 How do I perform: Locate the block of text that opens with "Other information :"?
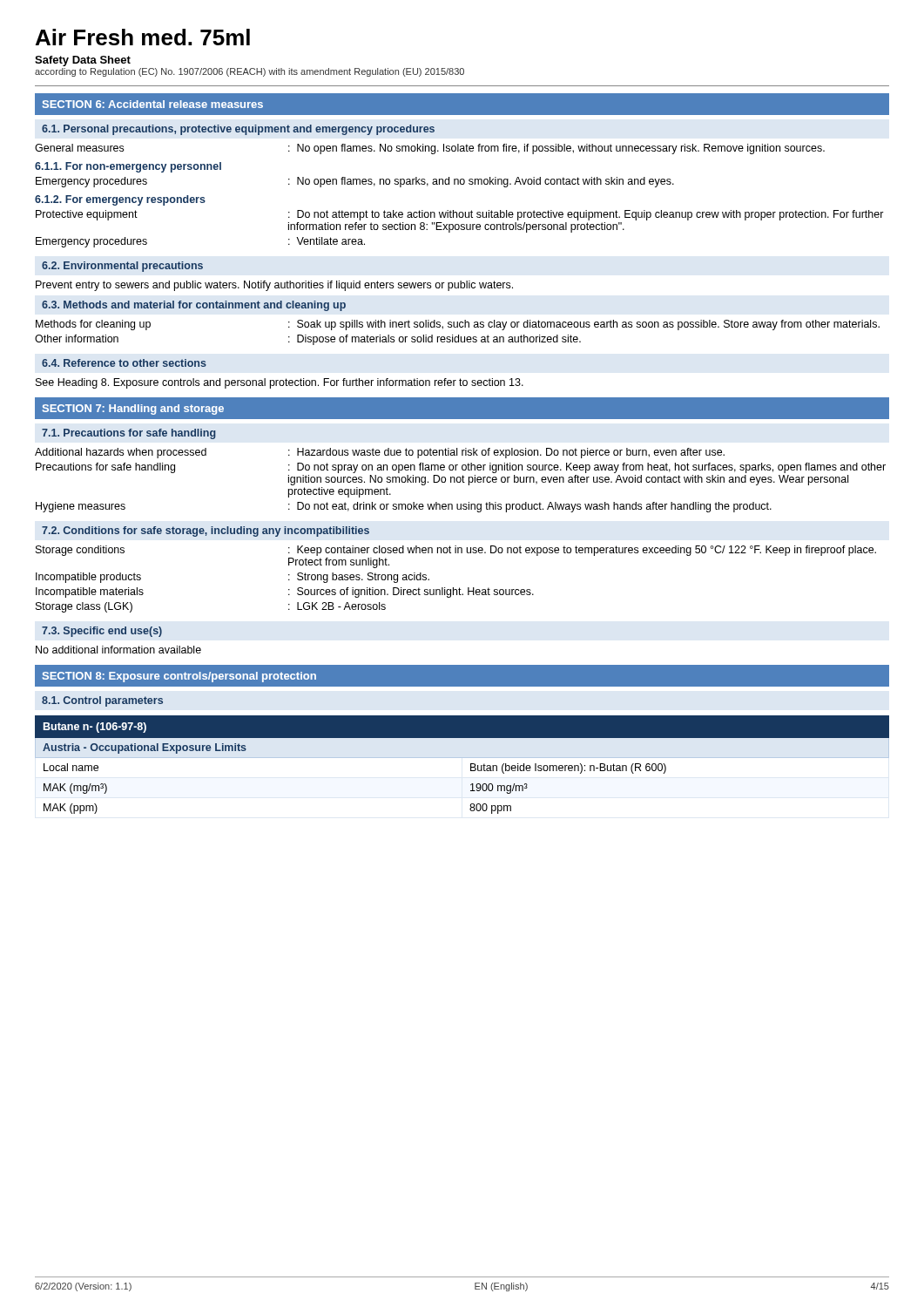[x=462, y=339]
